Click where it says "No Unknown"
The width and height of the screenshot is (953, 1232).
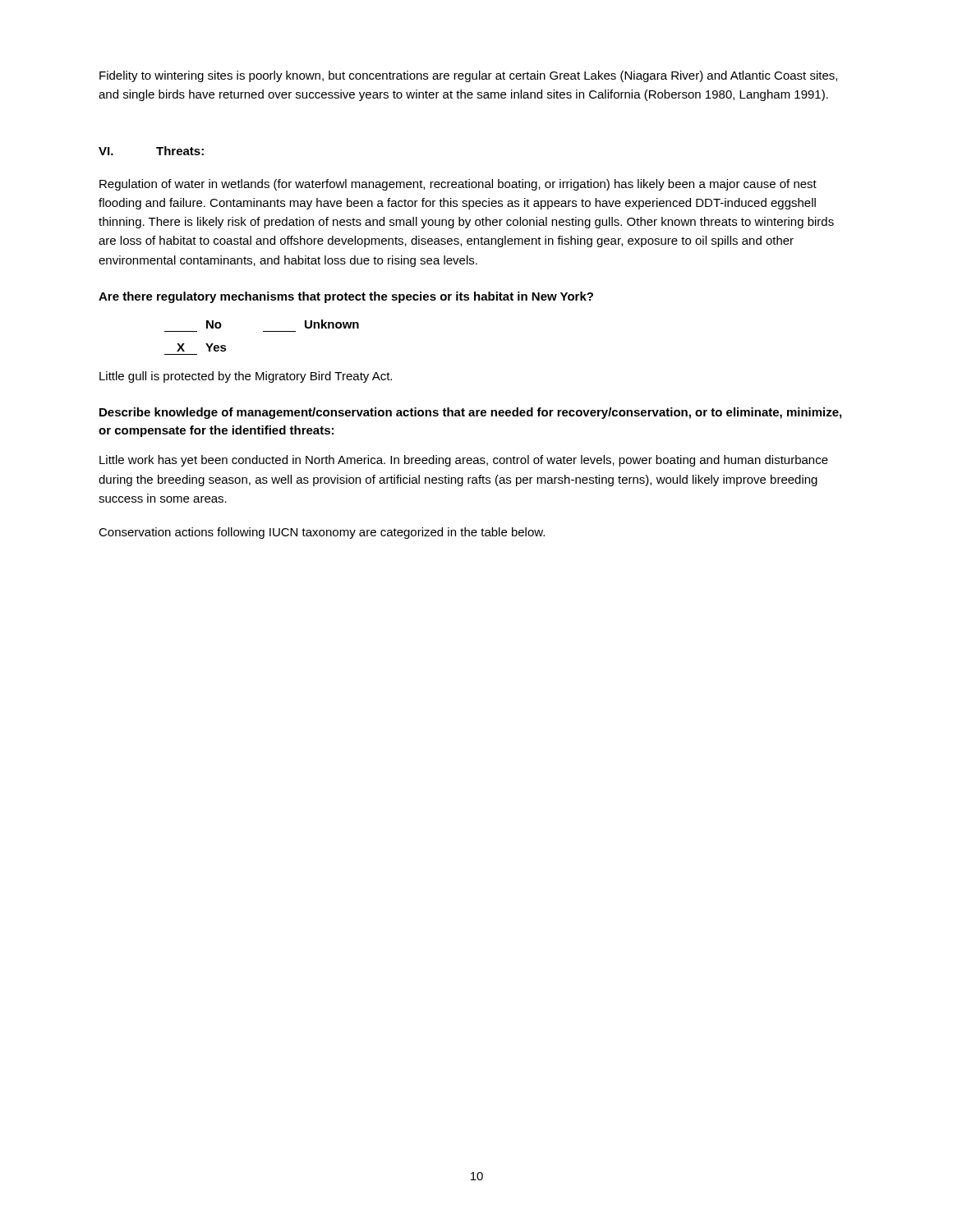(x=262, y=324)
